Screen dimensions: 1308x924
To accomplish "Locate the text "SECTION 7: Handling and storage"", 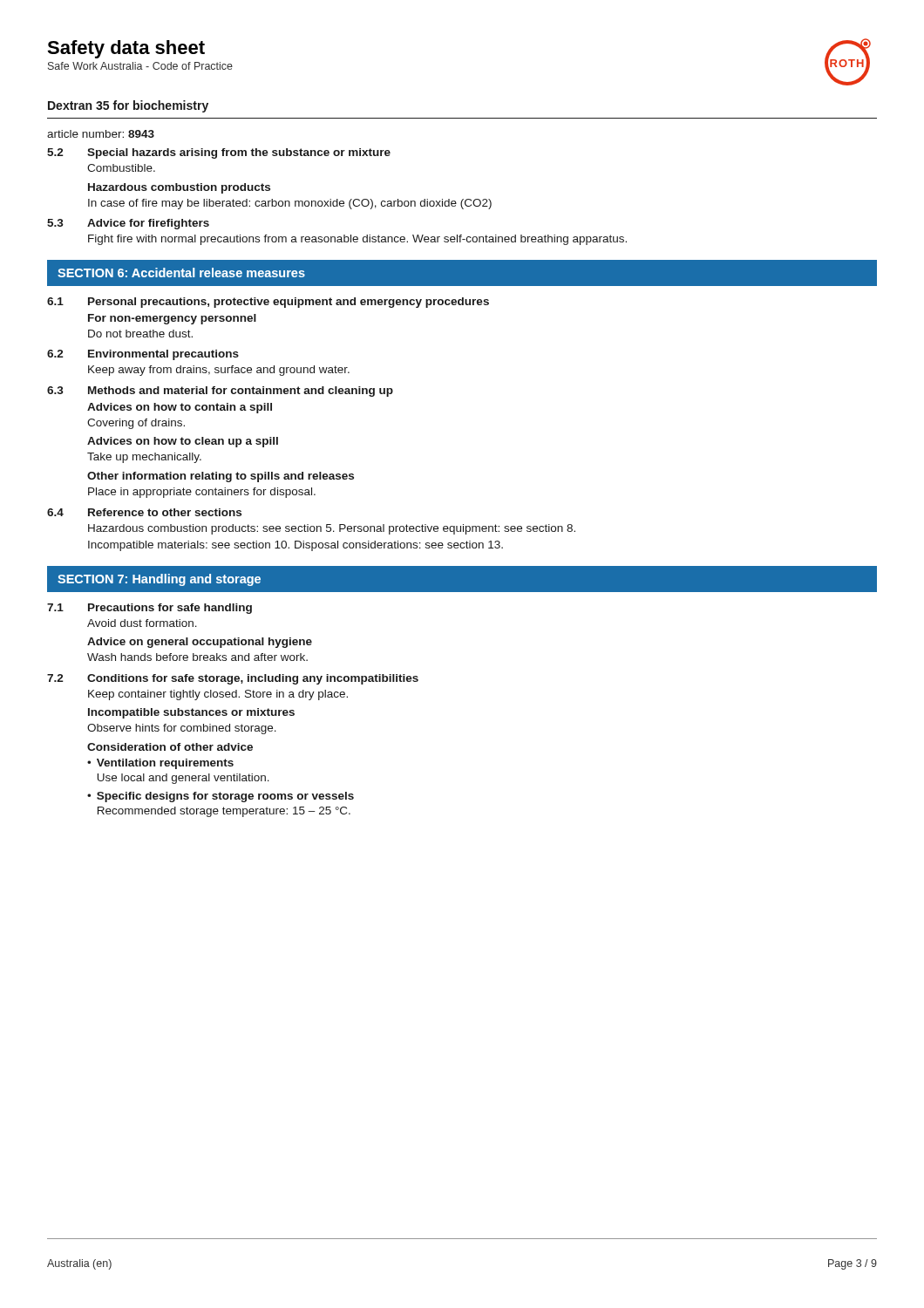I will point(159,579).
